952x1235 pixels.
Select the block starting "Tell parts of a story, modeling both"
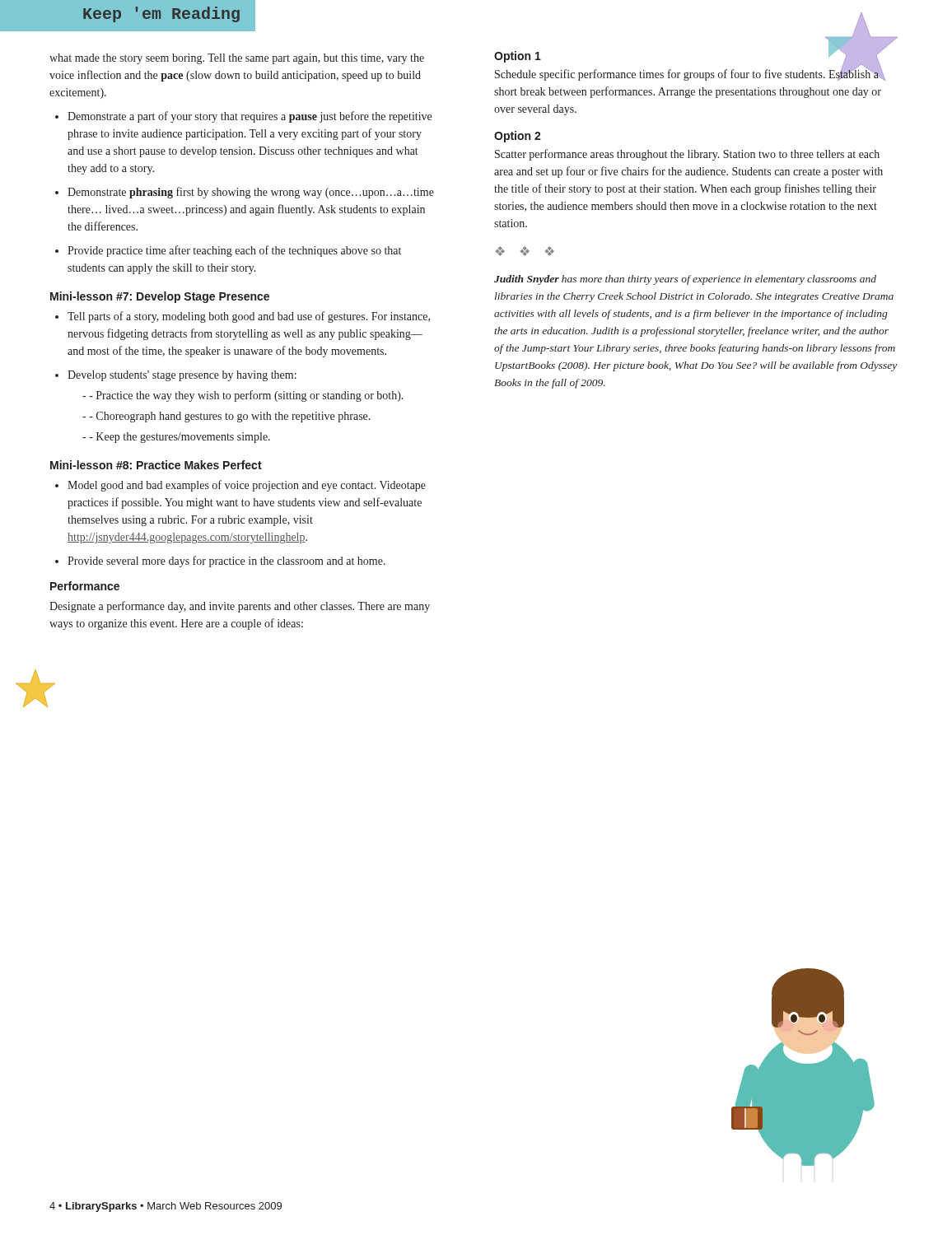click(x=249, y=334)
